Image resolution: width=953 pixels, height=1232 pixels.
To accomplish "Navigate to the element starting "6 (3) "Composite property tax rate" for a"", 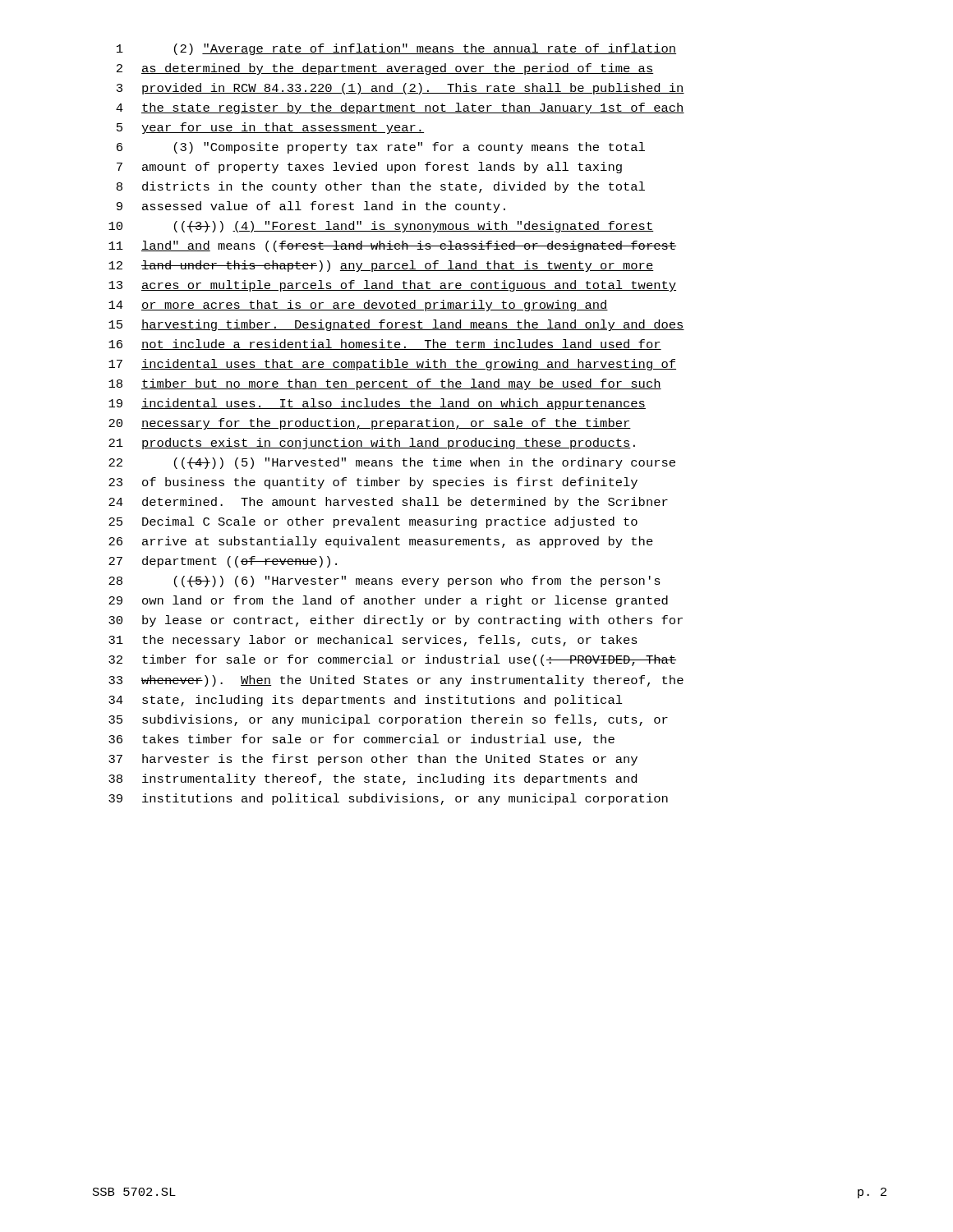I will coord(490,178).
